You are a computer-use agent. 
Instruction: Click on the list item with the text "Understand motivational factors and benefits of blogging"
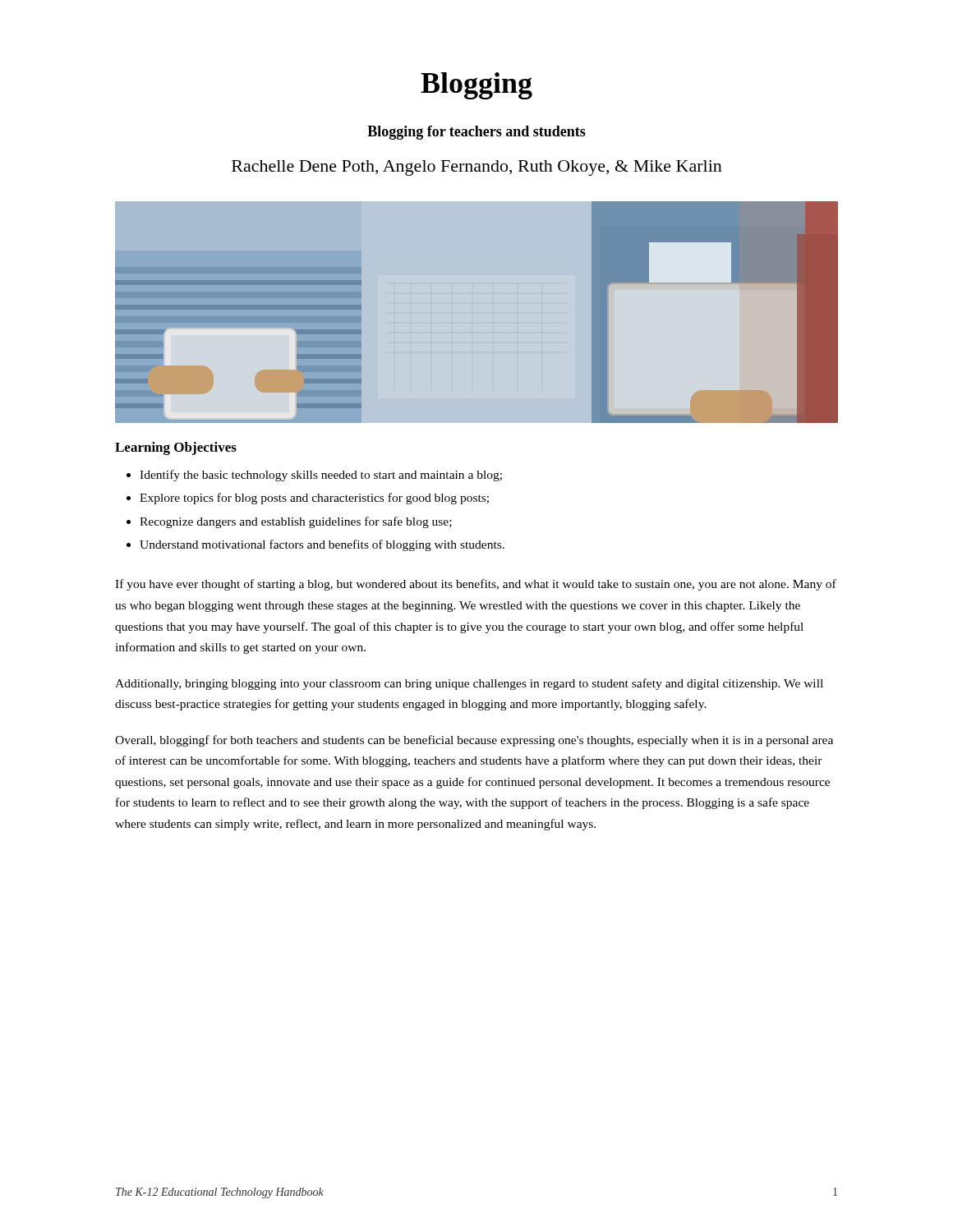tap(322, 544)
